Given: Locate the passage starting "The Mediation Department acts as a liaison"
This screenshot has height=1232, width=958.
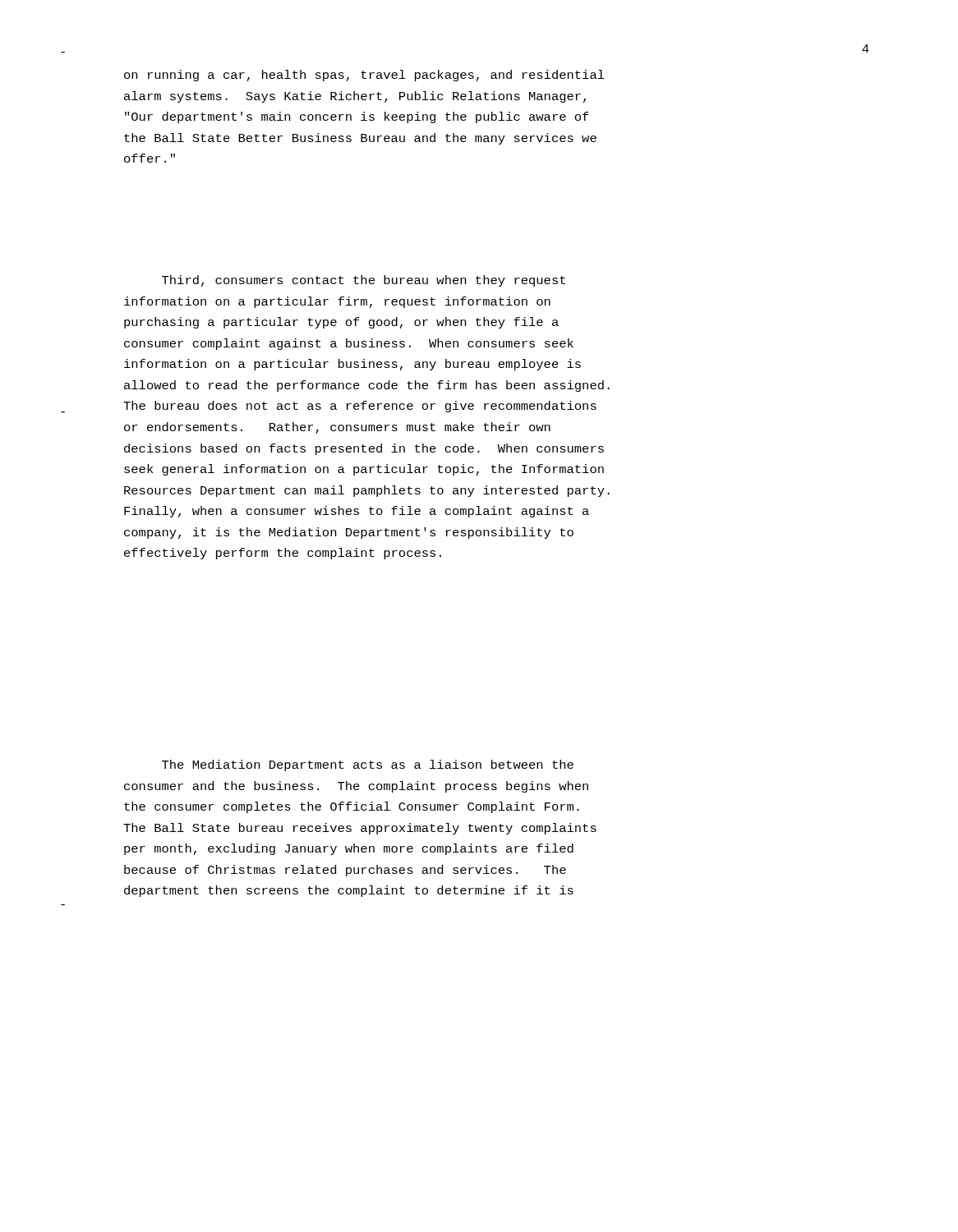Looking at the screenshot, I should [x=360, y=828].
